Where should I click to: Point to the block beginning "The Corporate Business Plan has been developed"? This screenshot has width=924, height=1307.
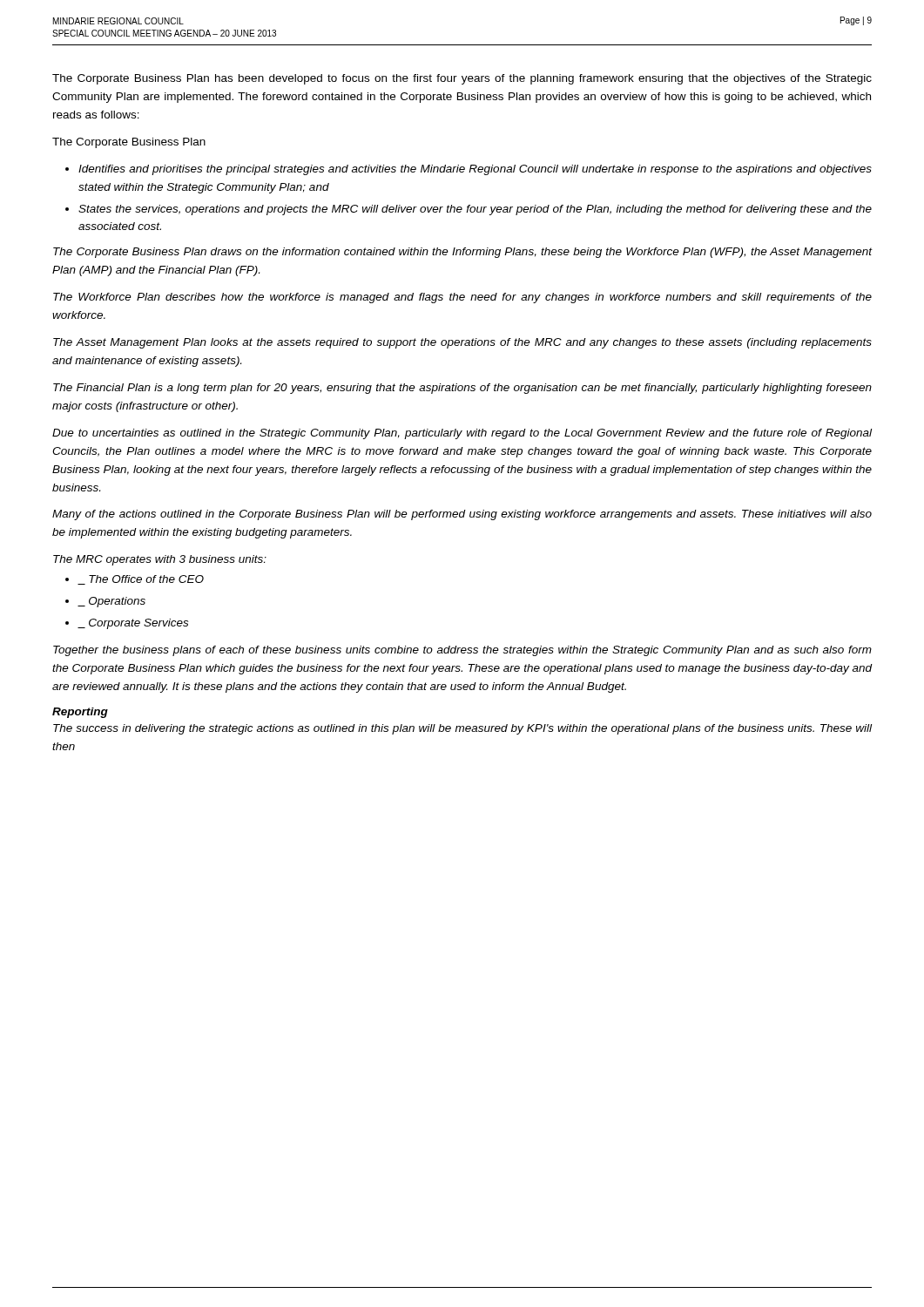tap(462, 96)
